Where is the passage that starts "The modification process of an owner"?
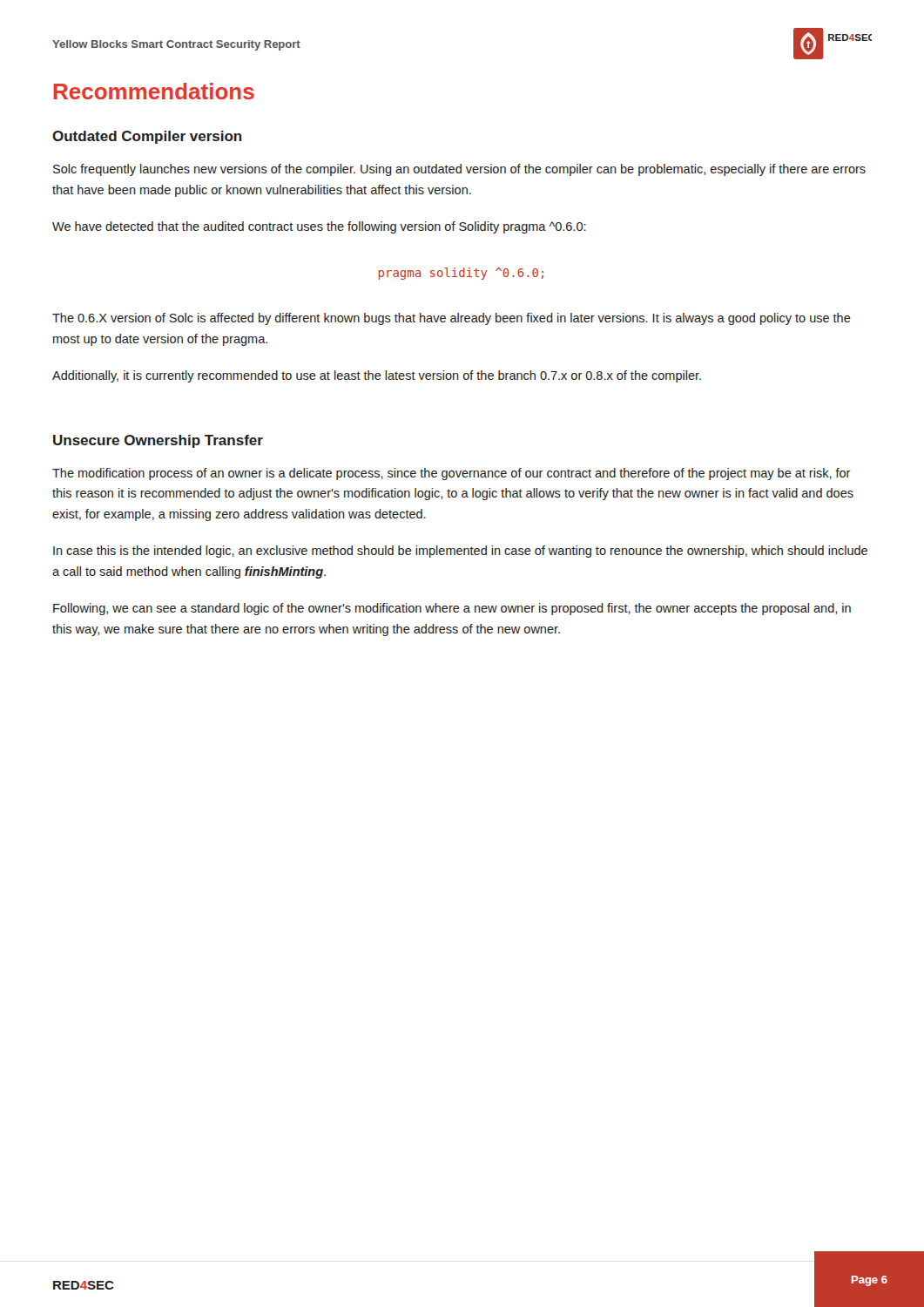Screen dimensions: 1307x924 point(453,494)
